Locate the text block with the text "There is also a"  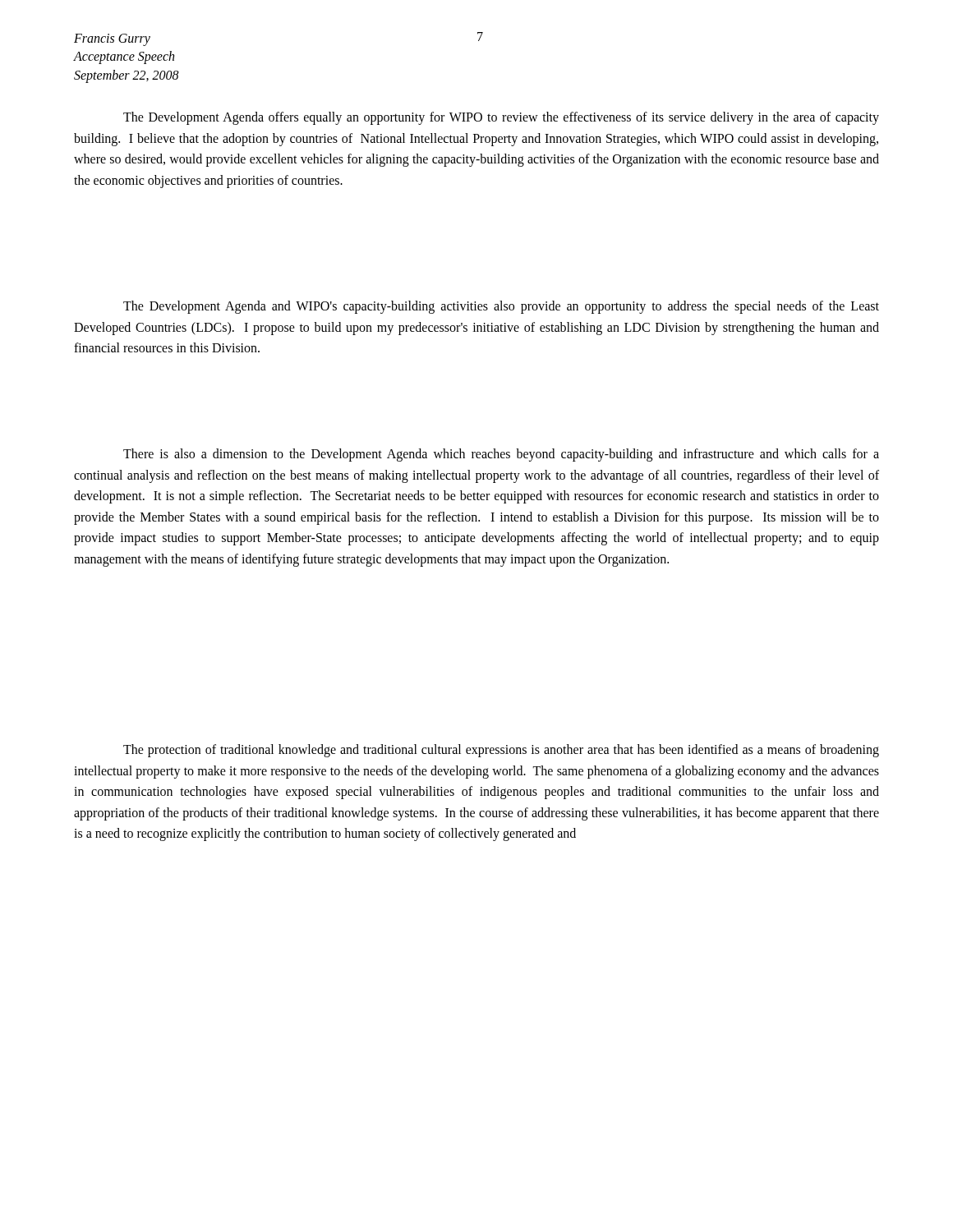[x=476, y=507]
